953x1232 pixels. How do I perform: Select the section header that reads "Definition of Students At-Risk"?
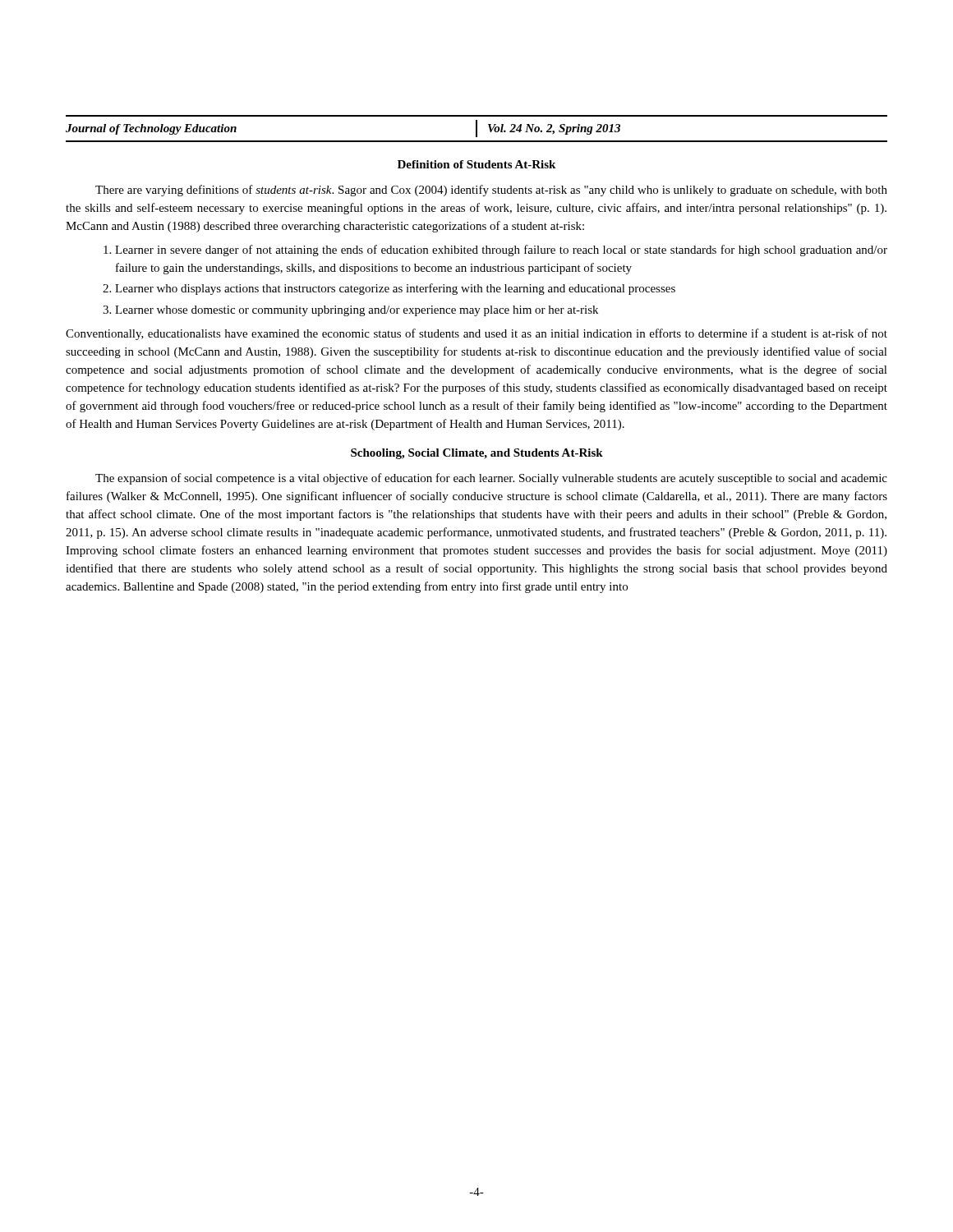476,164
